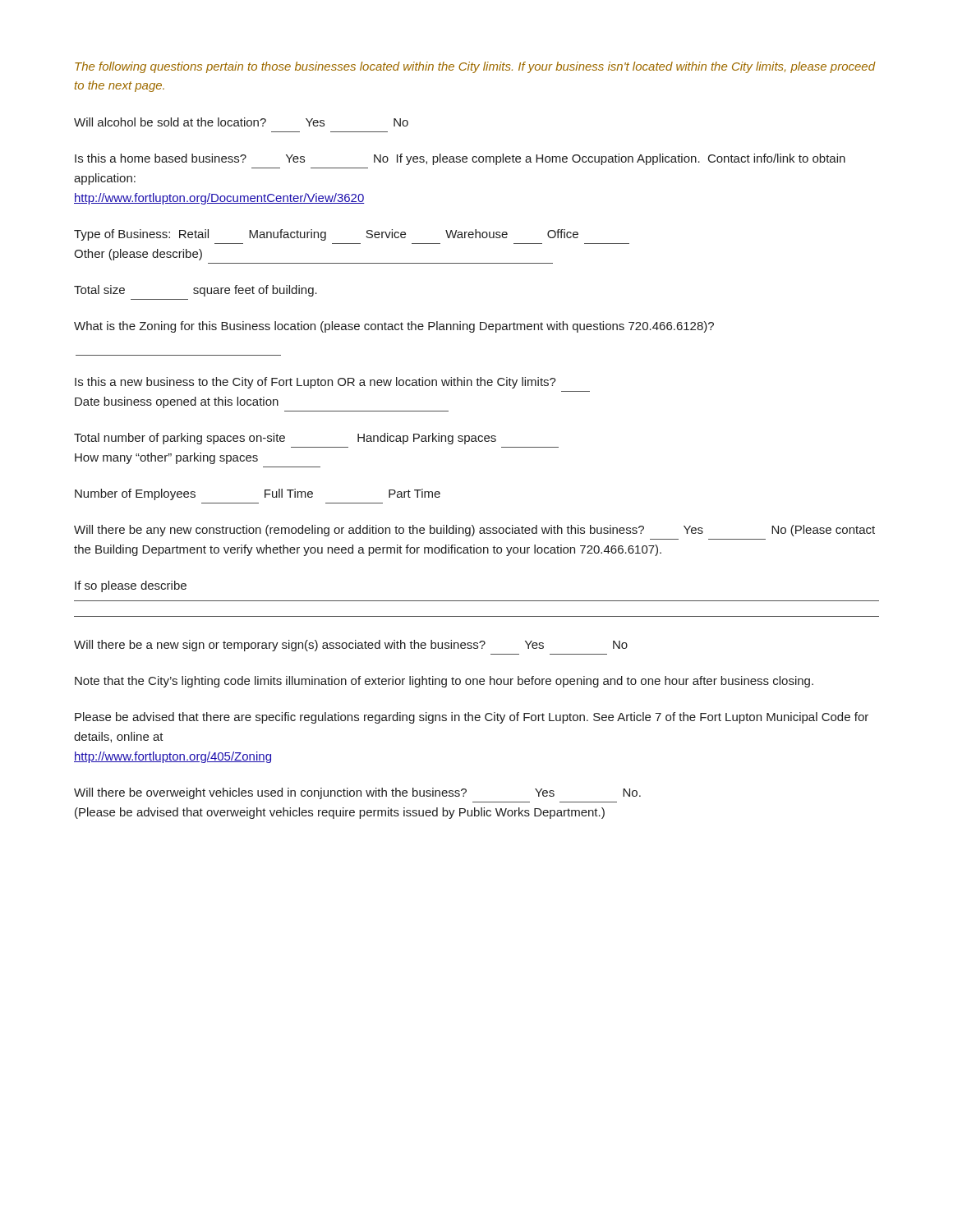
Task: Select the passage starting "Will there be any new construction (remodeling"
Action: point(475,539)
